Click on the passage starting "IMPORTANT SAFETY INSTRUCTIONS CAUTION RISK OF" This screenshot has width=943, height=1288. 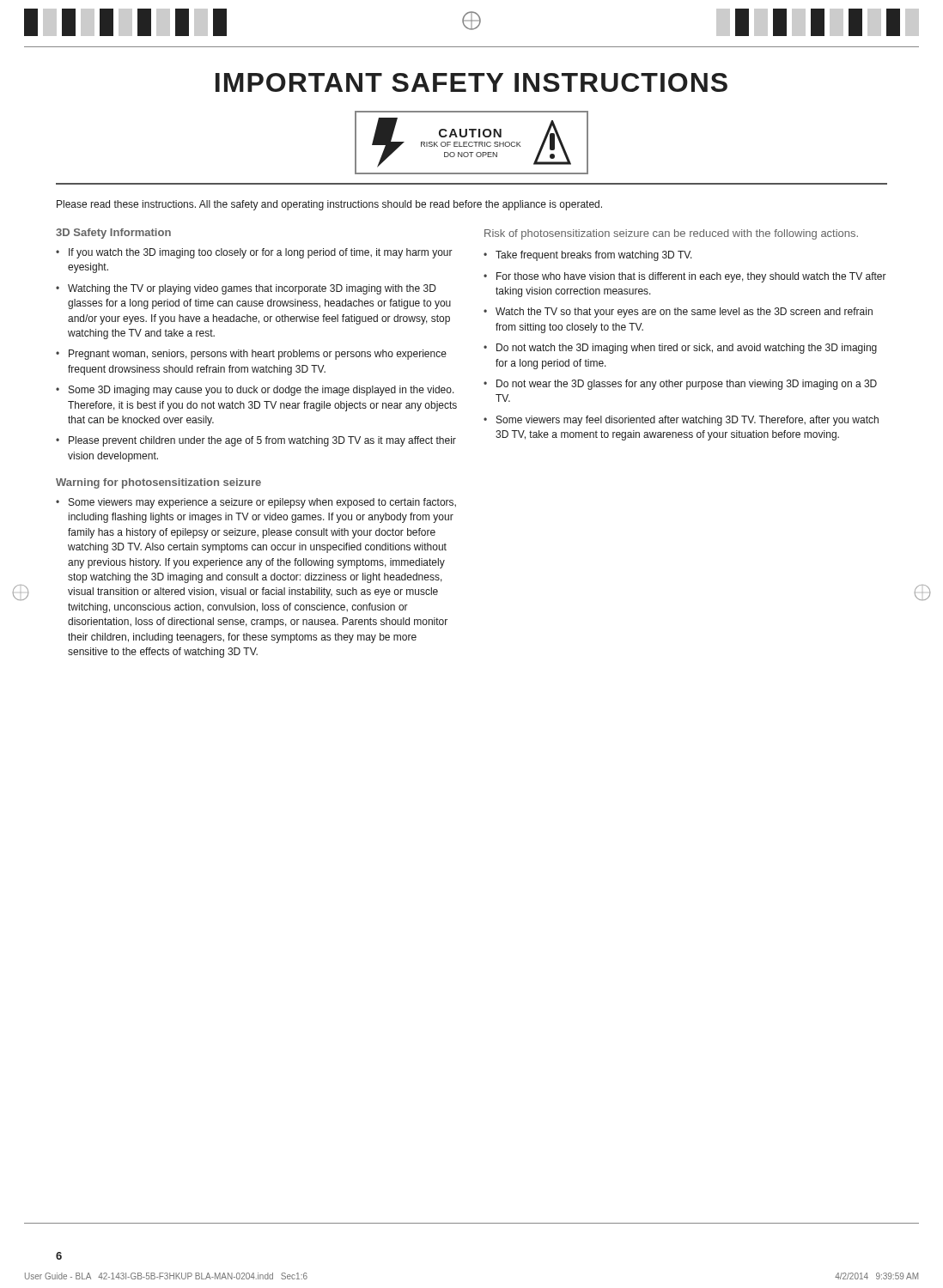[472, 121]
